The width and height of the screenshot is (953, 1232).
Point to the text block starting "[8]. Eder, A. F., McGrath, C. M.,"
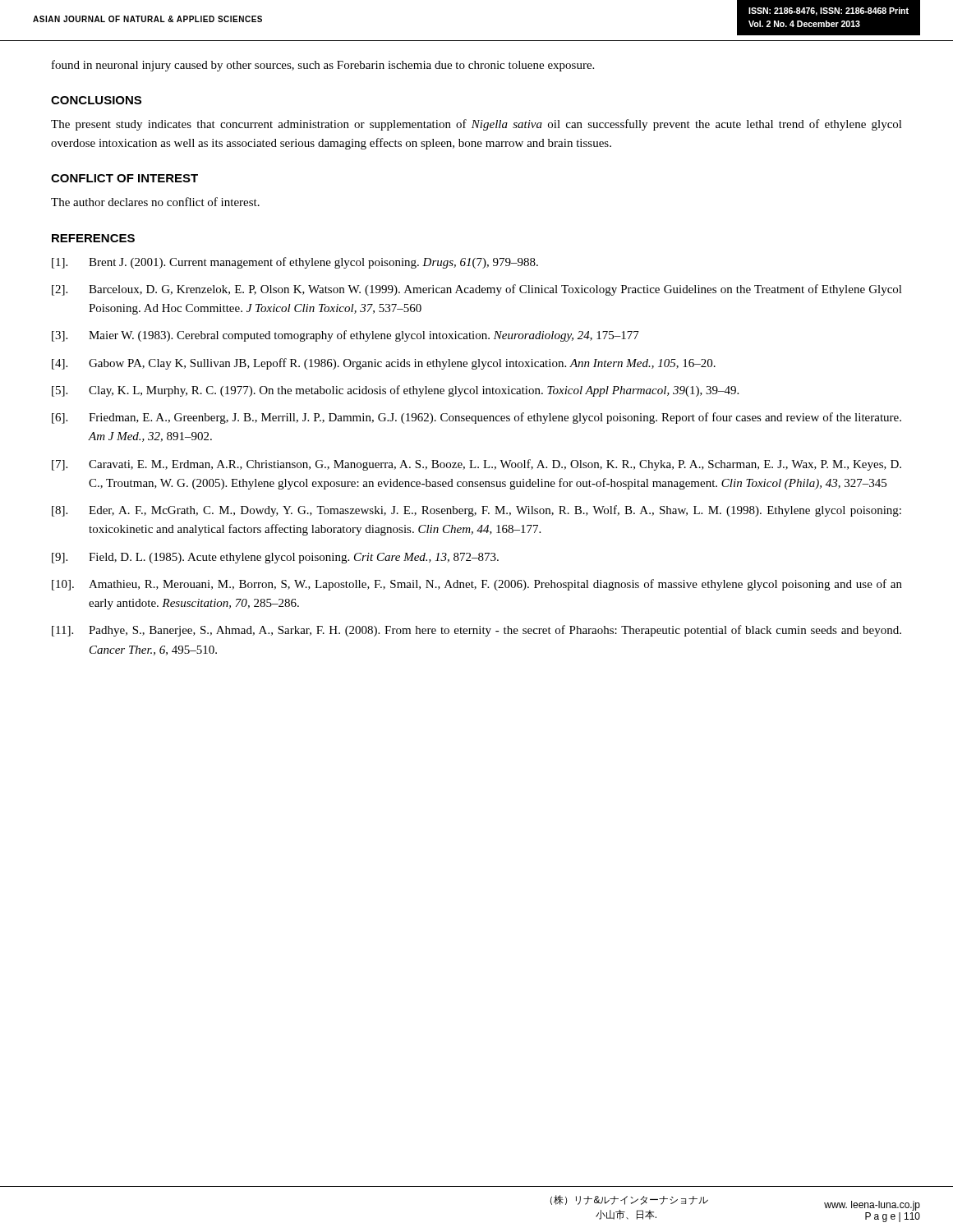(x=476, y=520)
